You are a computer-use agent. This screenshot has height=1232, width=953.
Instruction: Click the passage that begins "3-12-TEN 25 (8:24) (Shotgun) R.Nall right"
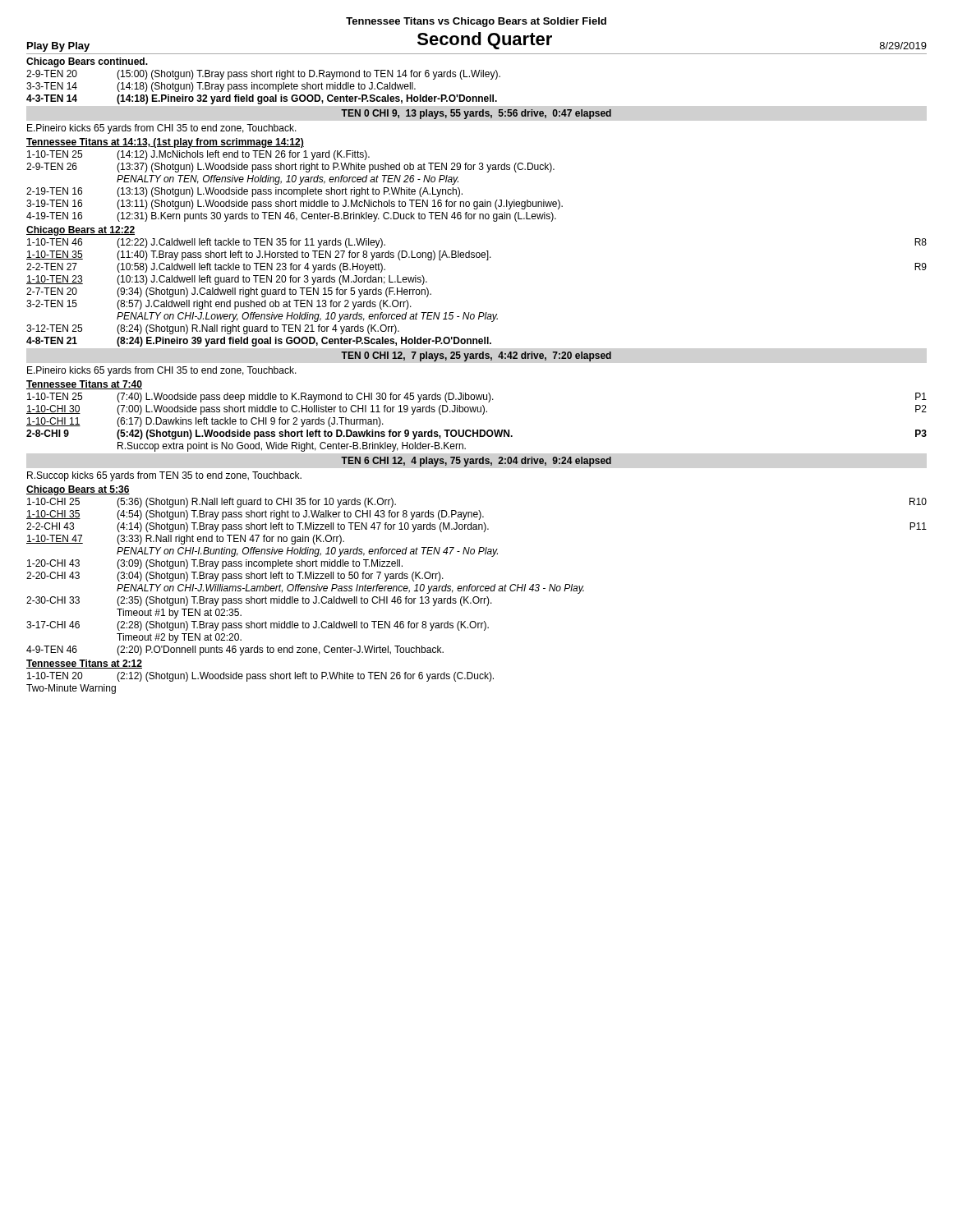coord(464,329)
